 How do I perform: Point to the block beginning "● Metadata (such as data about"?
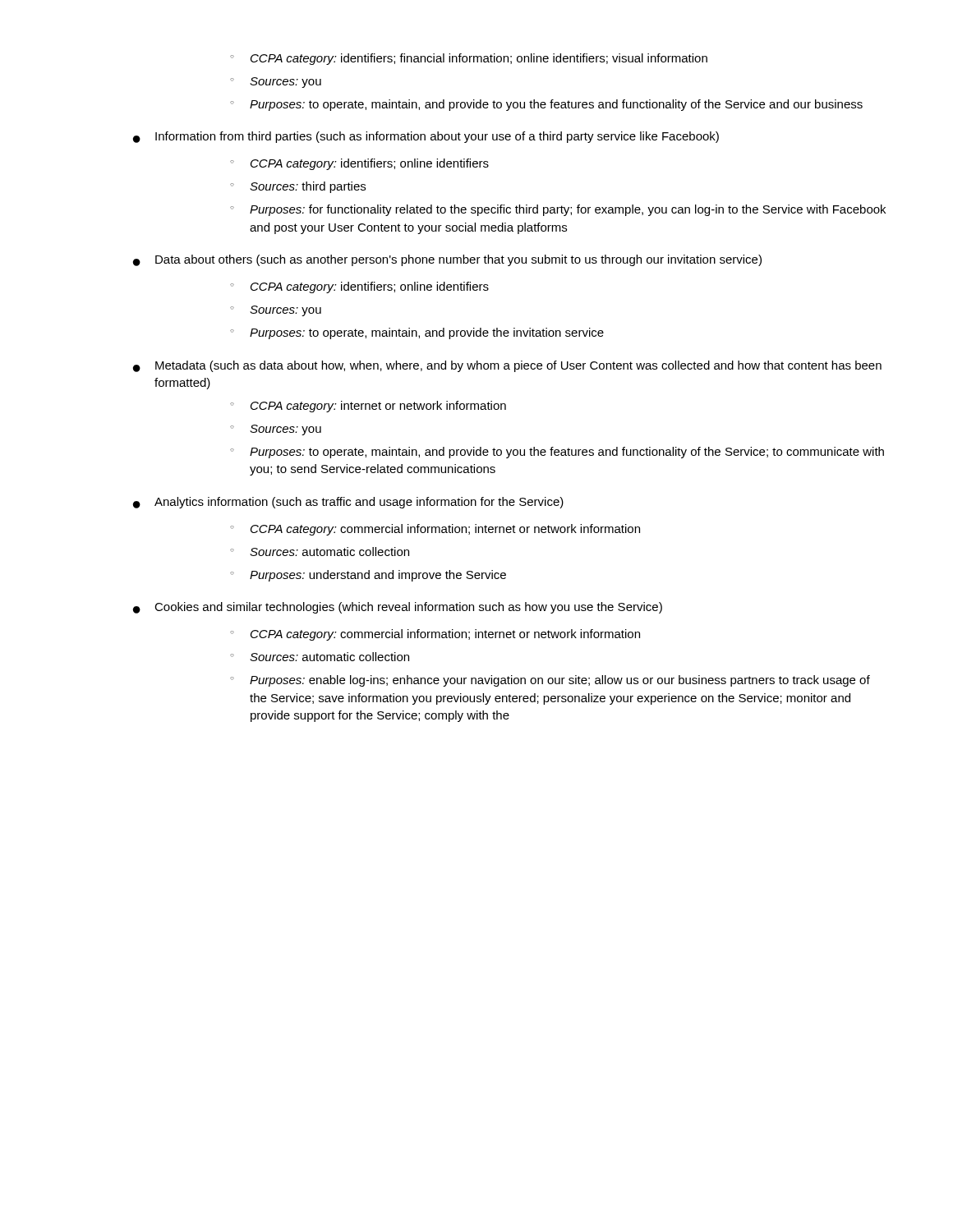coord(509,374)
